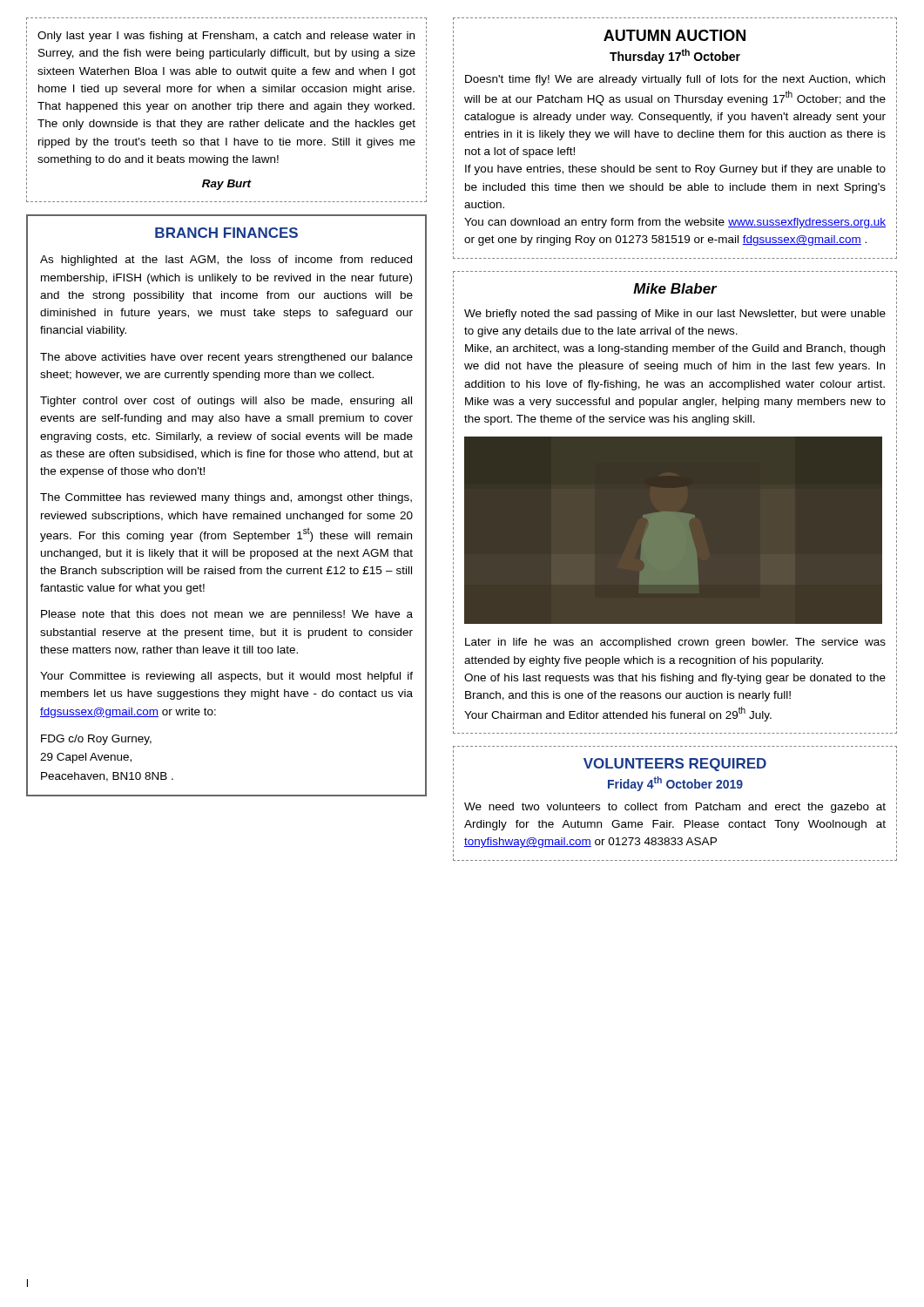The image size is (924, 1307).
Task: Click on the text block that reads "FDG c/o Roy Gurney, 29 Capel"
Action: (107, 757)
